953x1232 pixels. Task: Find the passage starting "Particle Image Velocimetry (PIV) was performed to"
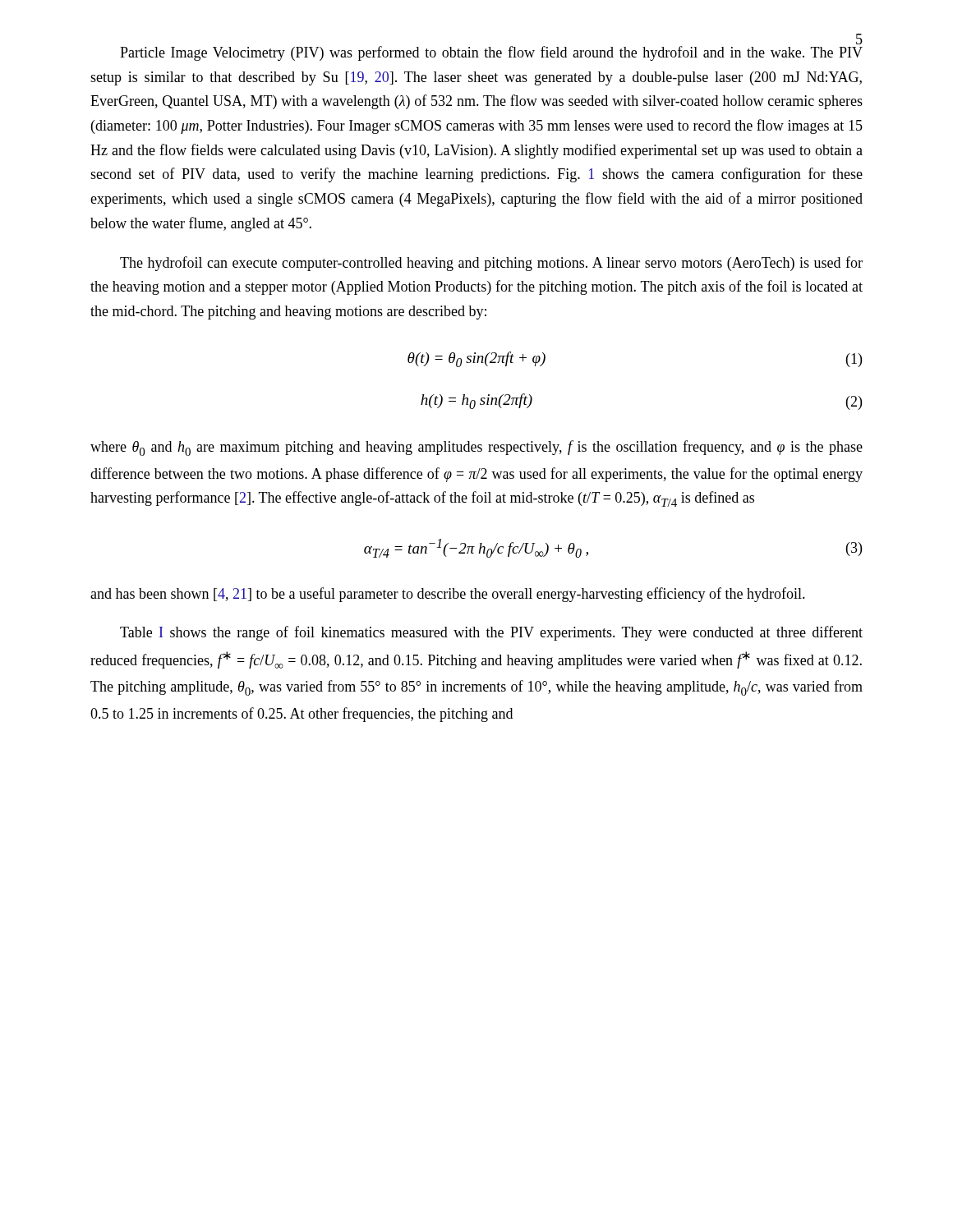476,139
